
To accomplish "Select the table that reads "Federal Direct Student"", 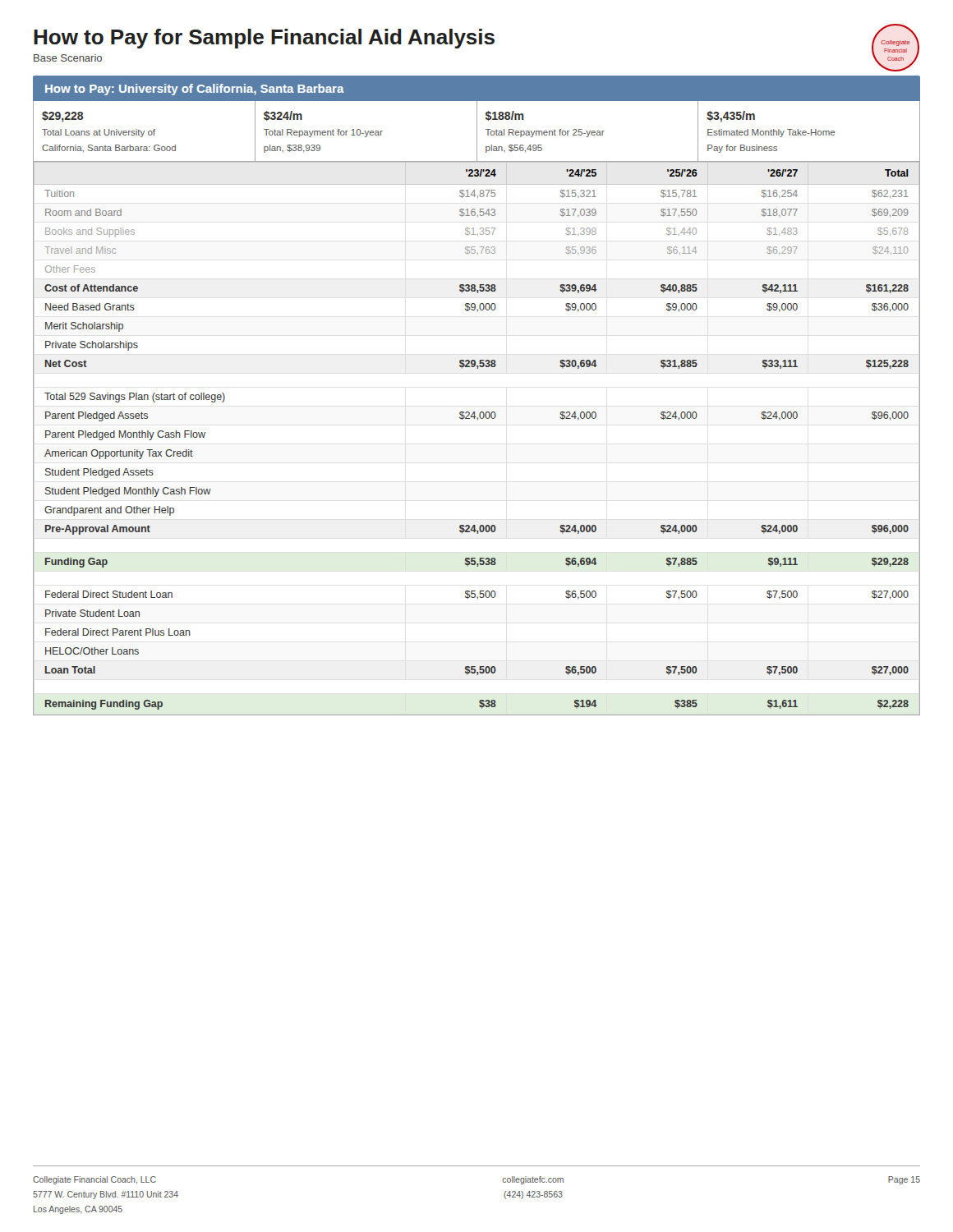I will pos(476,438).
